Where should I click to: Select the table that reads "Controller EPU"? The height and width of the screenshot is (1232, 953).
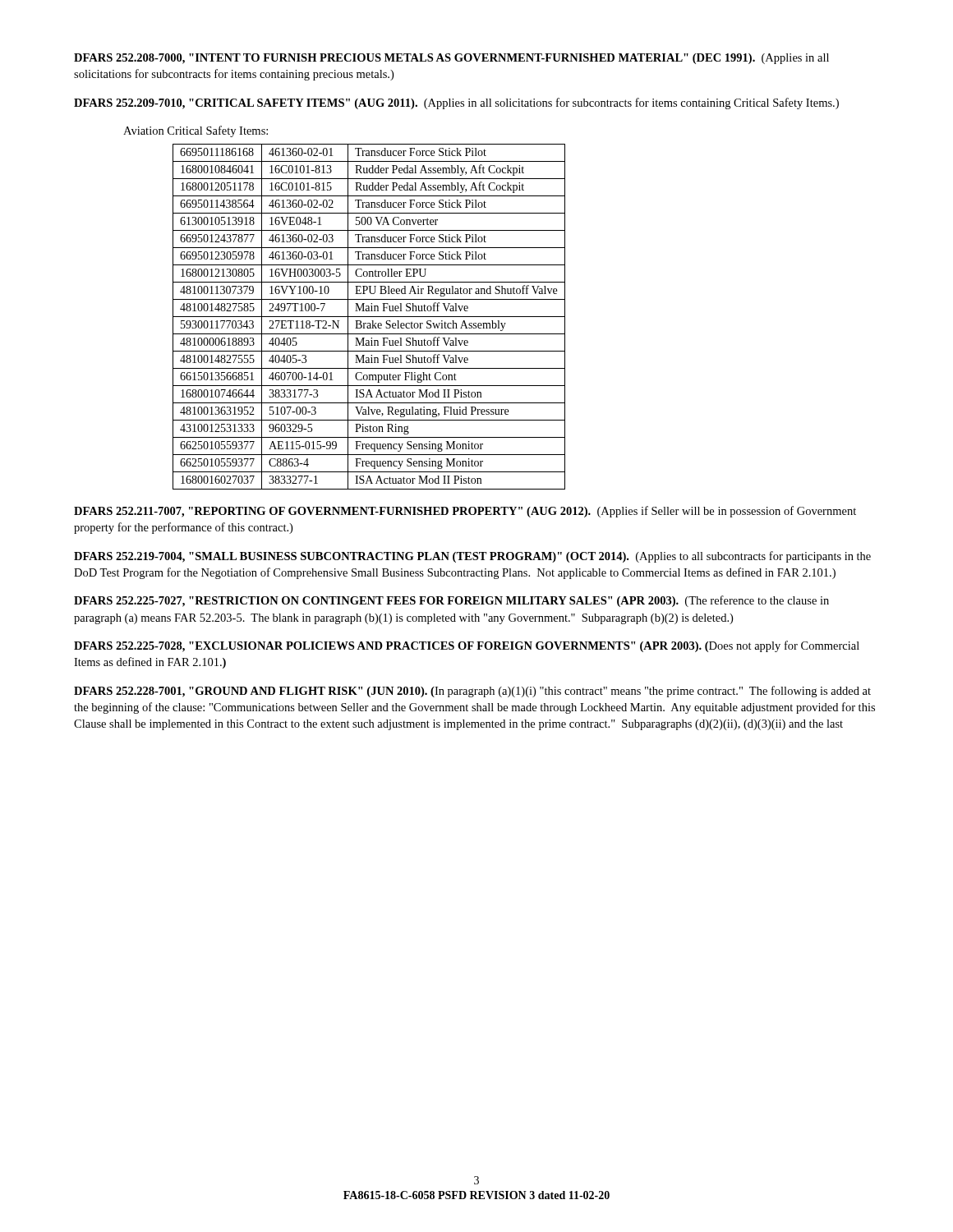[501, 317]
